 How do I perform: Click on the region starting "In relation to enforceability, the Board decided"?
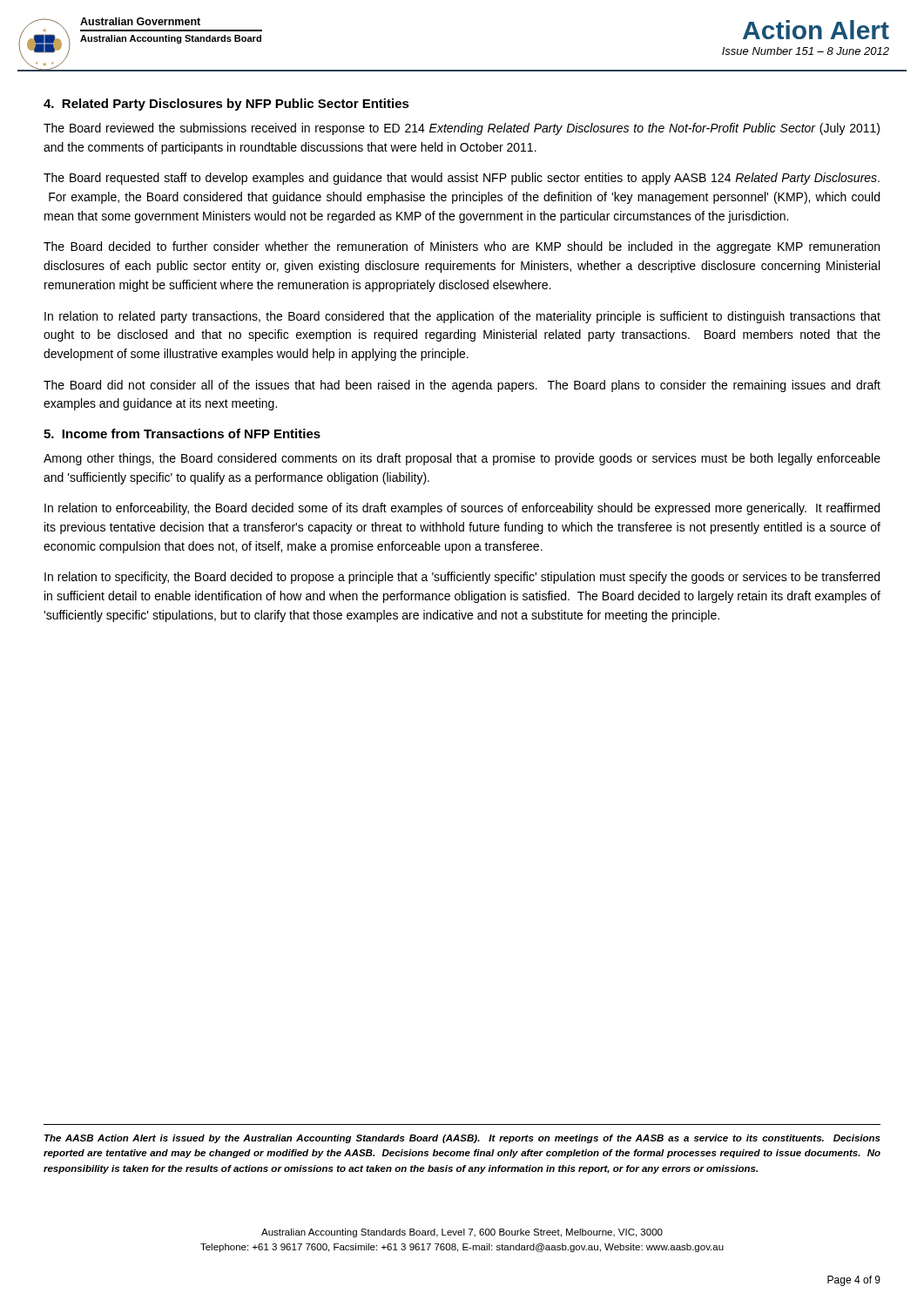point(462,527)
